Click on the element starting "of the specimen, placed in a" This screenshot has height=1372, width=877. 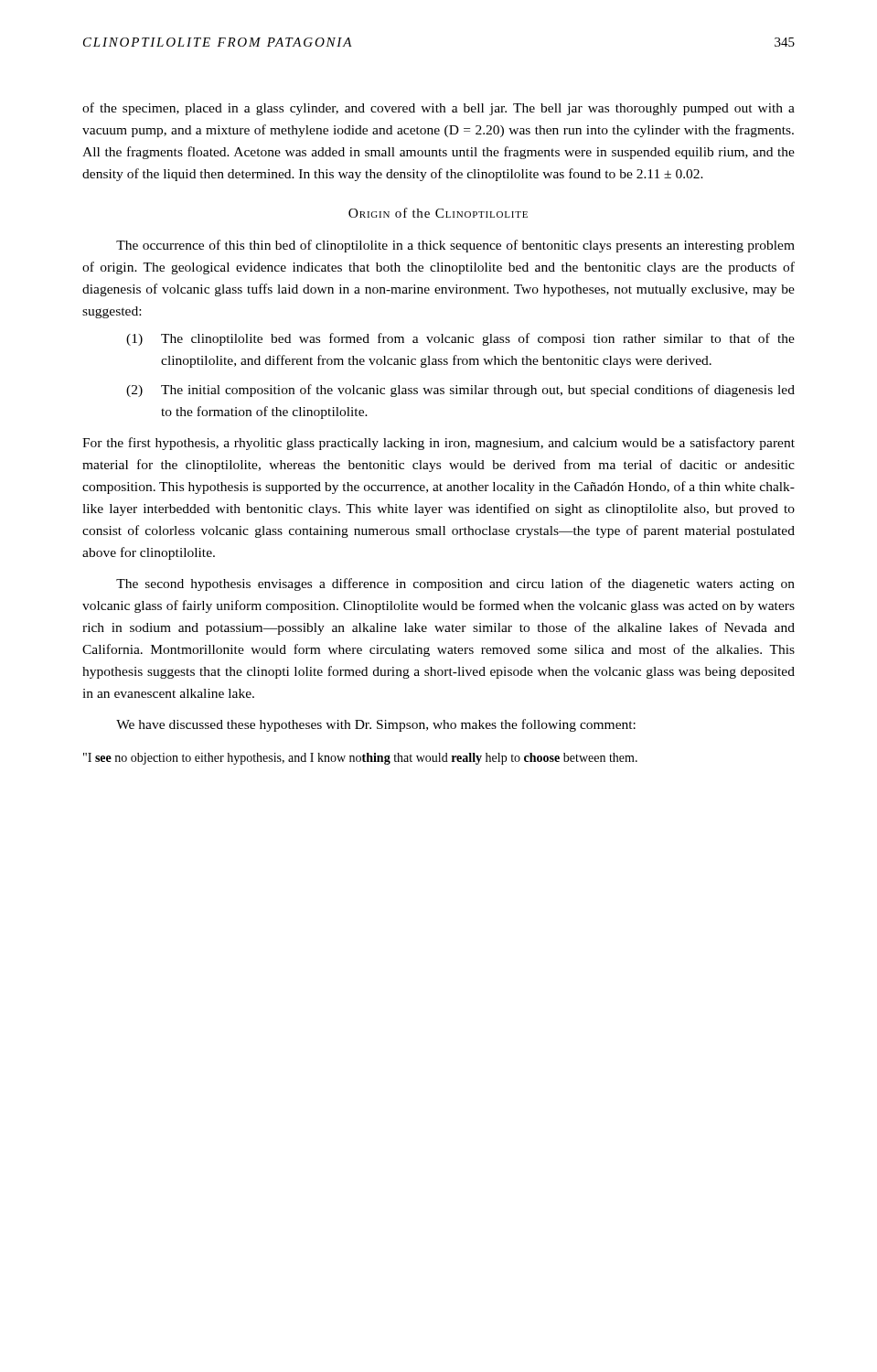pos(438,141)
